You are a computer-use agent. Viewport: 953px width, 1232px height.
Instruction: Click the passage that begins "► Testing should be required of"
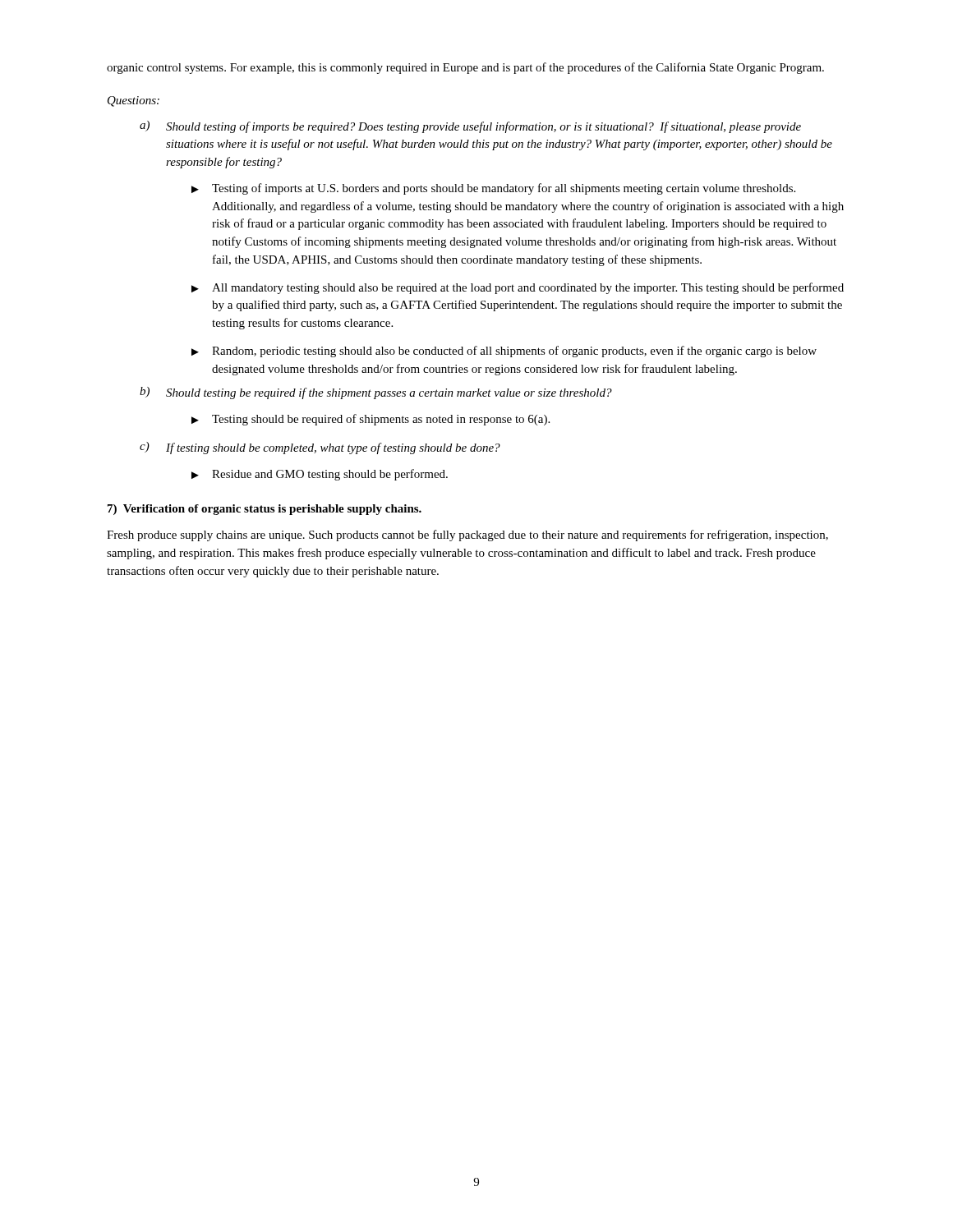click(370, 420)
